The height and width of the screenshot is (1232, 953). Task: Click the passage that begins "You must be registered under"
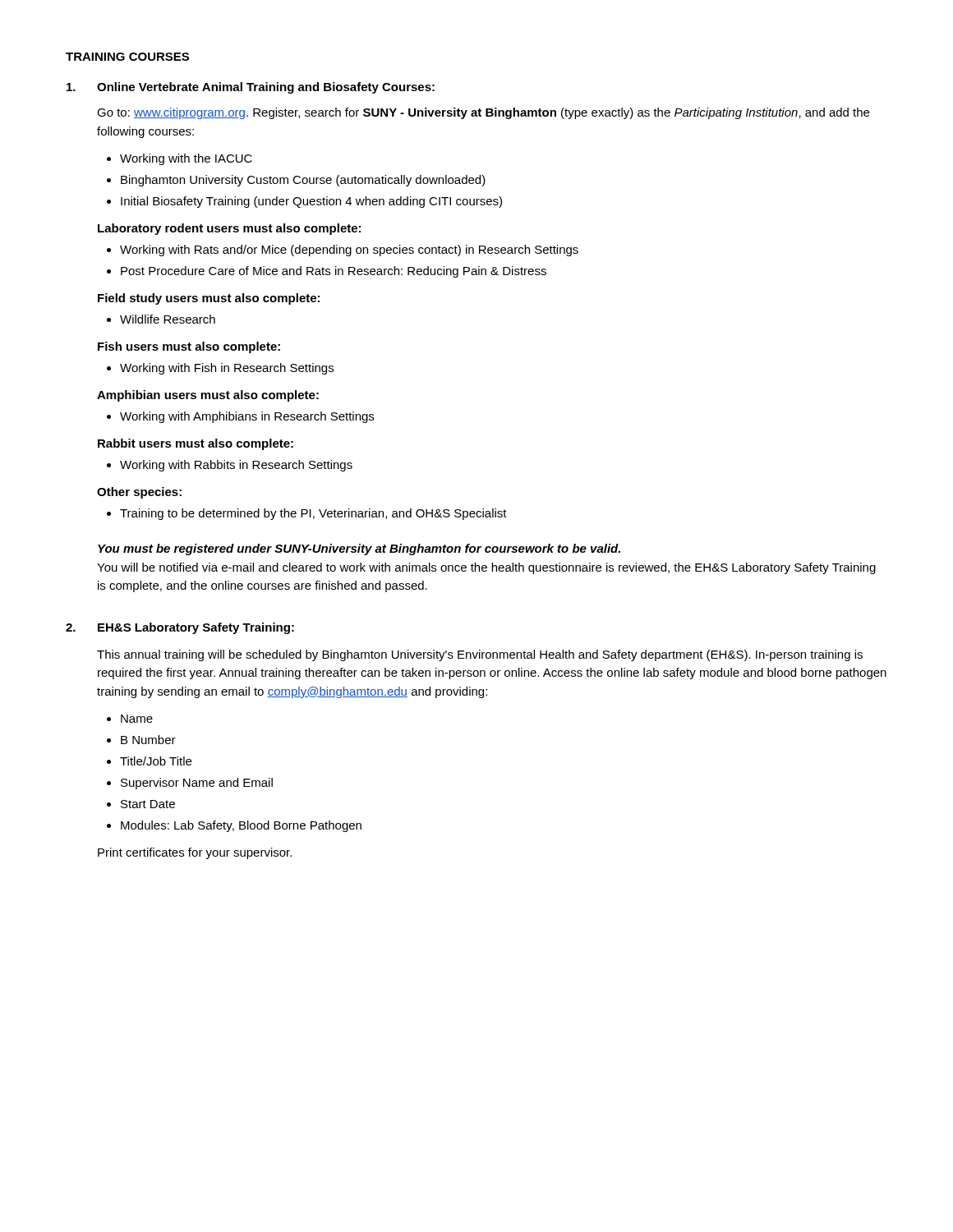point(486,567)
